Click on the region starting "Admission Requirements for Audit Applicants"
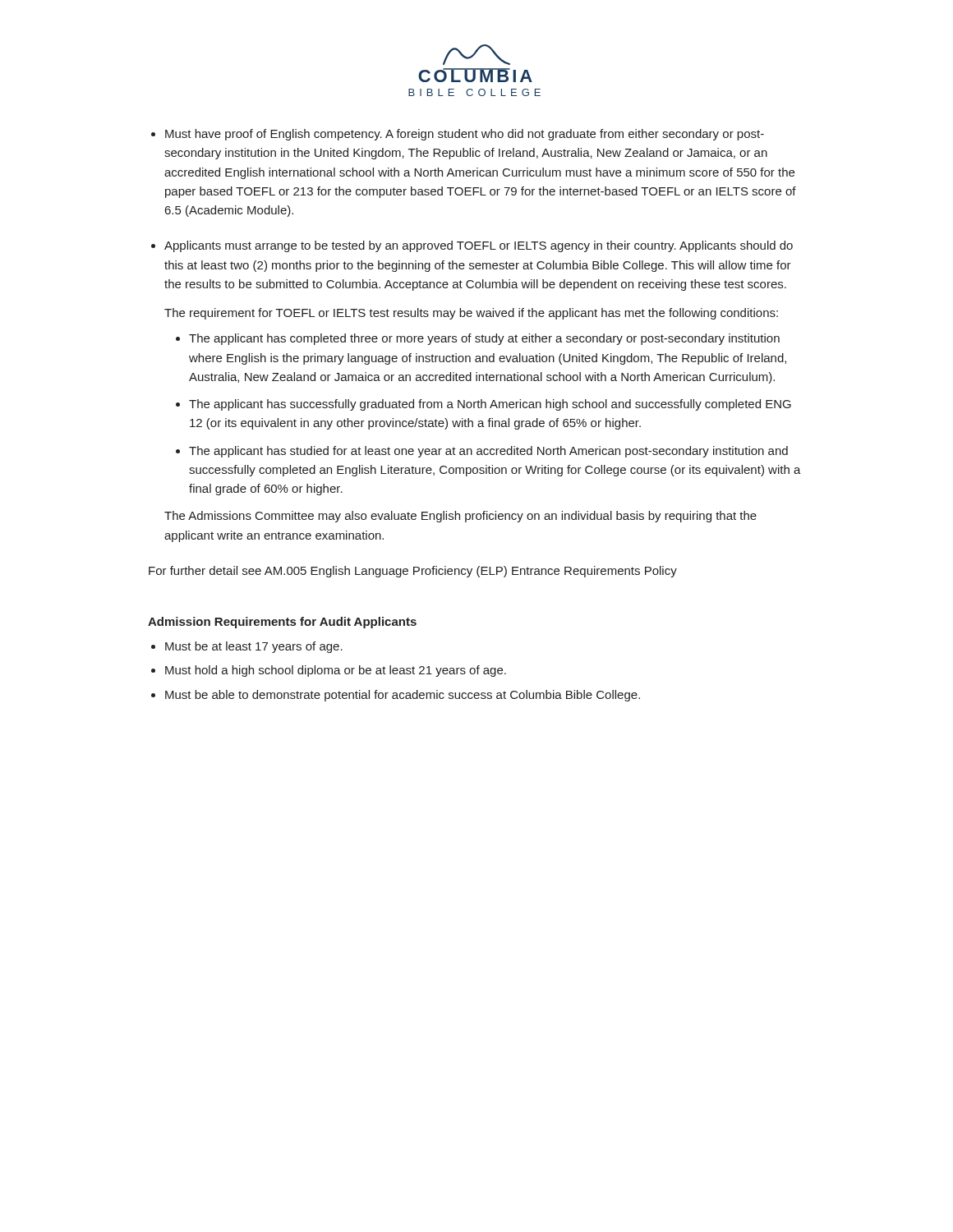Viewport: 953px width, 1232px height. pyautogui.click(x=282, y=621)
